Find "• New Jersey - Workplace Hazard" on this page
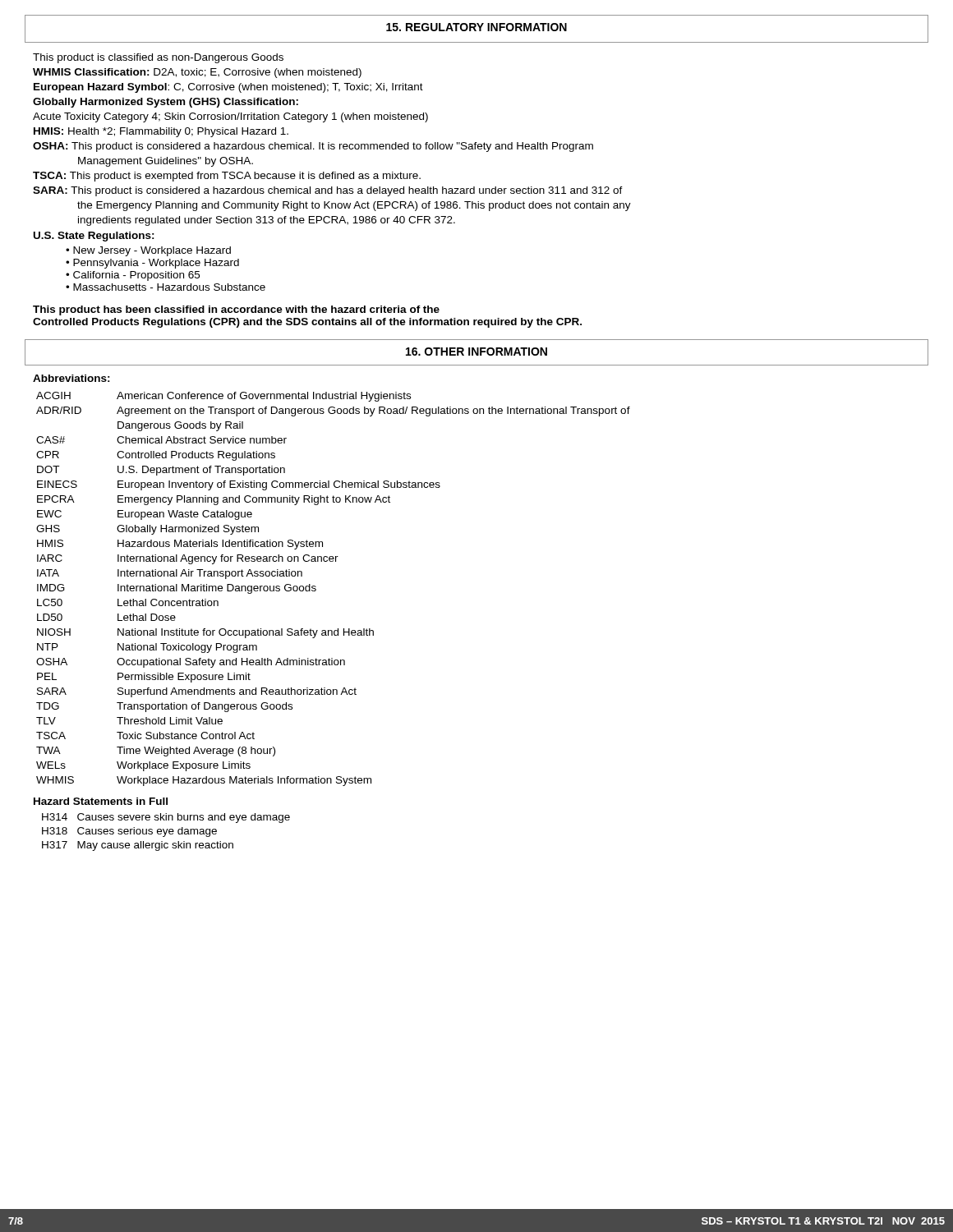 pos(149,250)
